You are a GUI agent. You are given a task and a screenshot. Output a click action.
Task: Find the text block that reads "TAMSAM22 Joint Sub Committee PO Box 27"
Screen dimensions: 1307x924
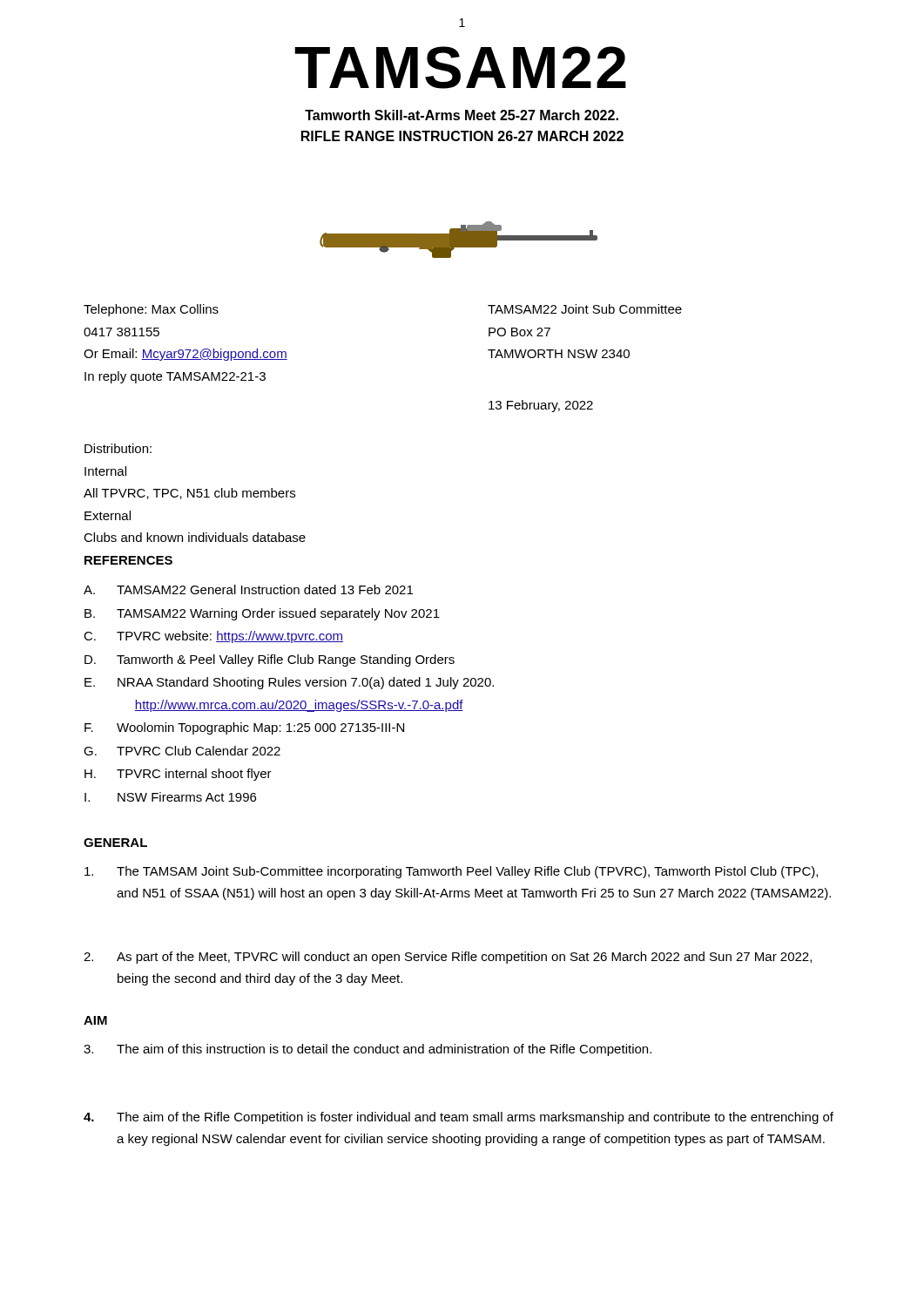(x=585, y=309)
